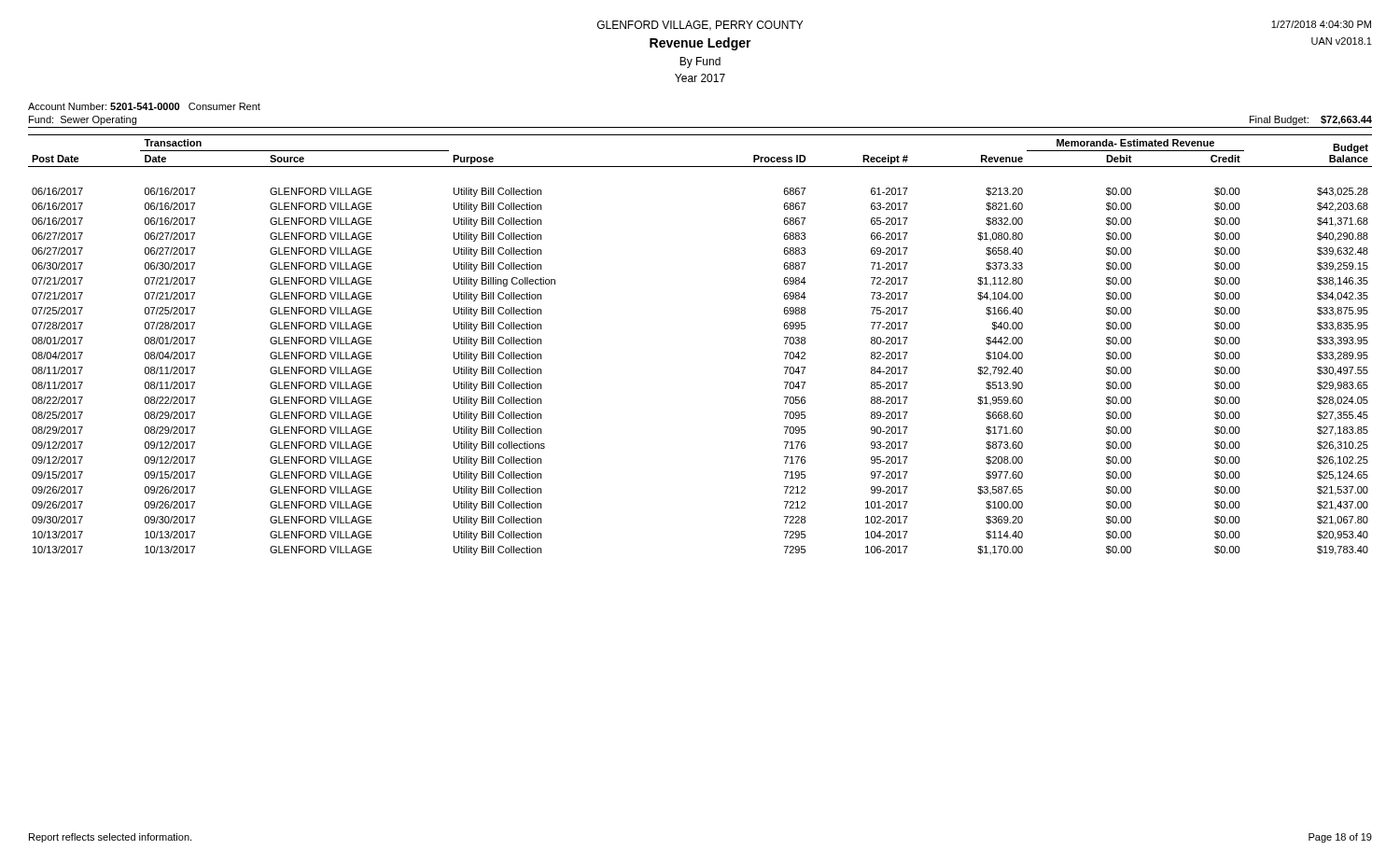Image resolution: width=1400 pixels, height=850 pixels.
Task: Click where it says "Fund: Sewer Operating"
Action: pyautogui.click(x=83, y=119)
